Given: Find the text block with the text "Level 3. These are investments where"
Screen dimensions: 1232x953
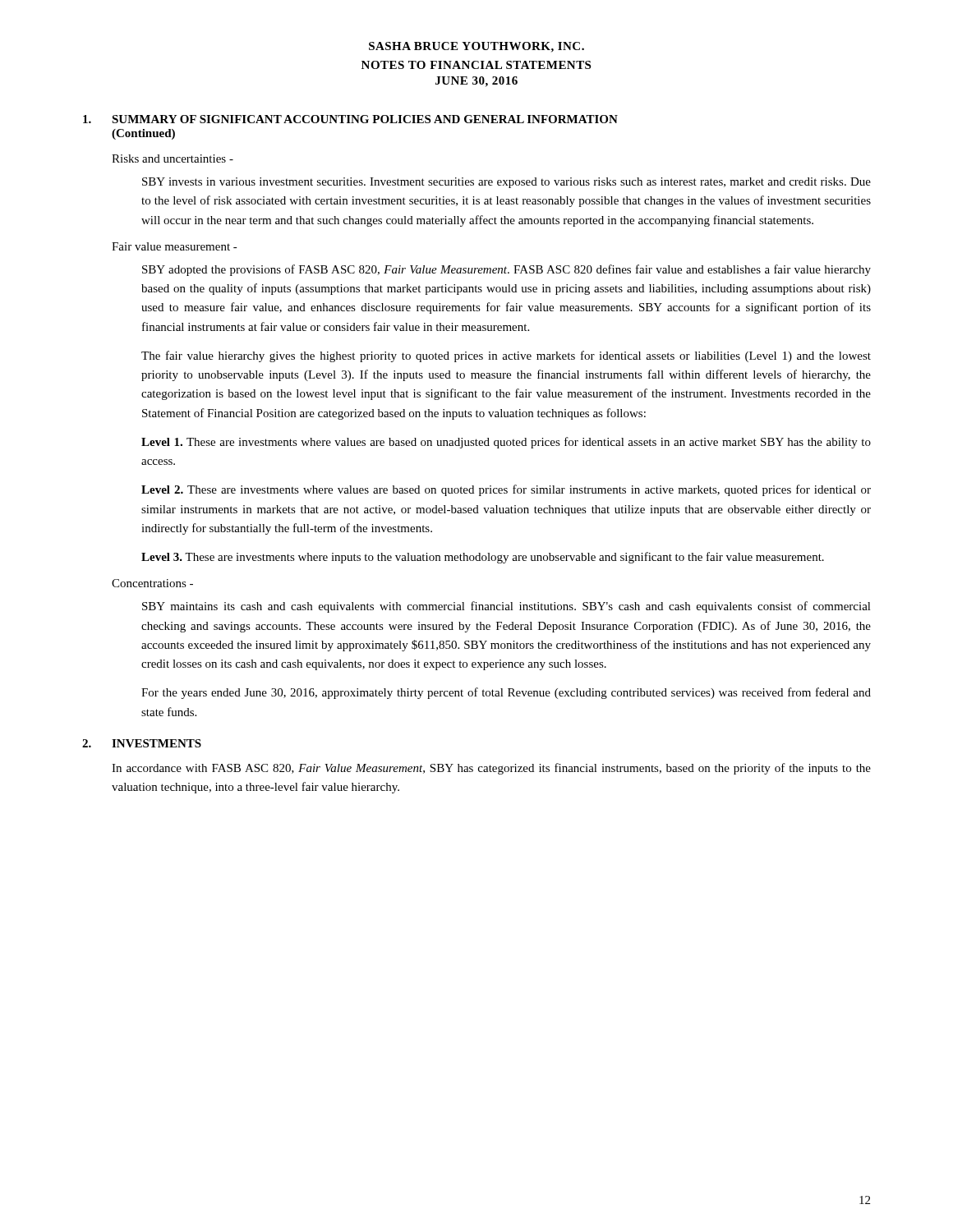Looking at the screenshot, I should pyautogui.click(x=483, y=557).
